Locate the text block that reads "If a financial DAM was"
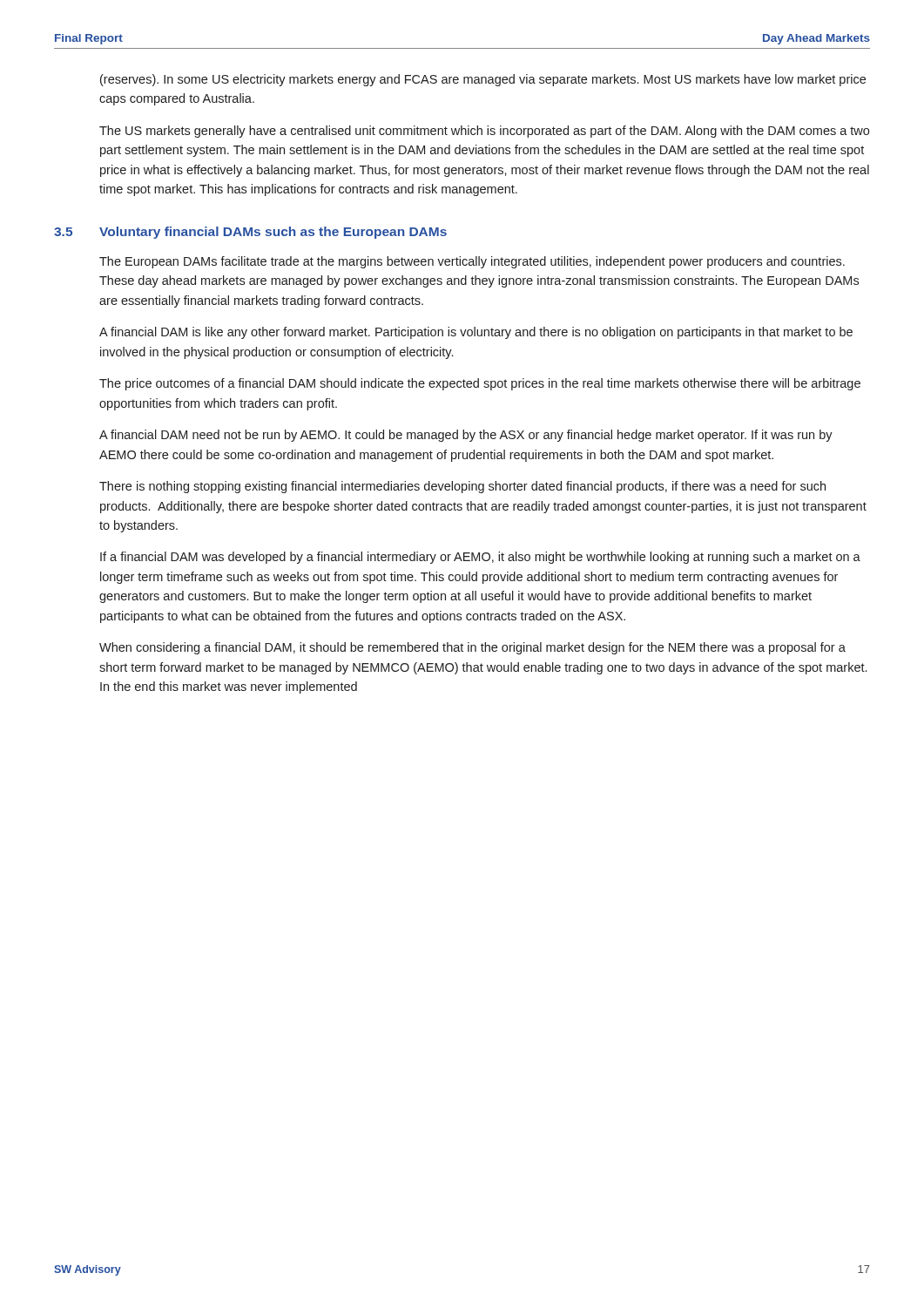Screen dimensions: 1307x924 click(x=480, y=587)
